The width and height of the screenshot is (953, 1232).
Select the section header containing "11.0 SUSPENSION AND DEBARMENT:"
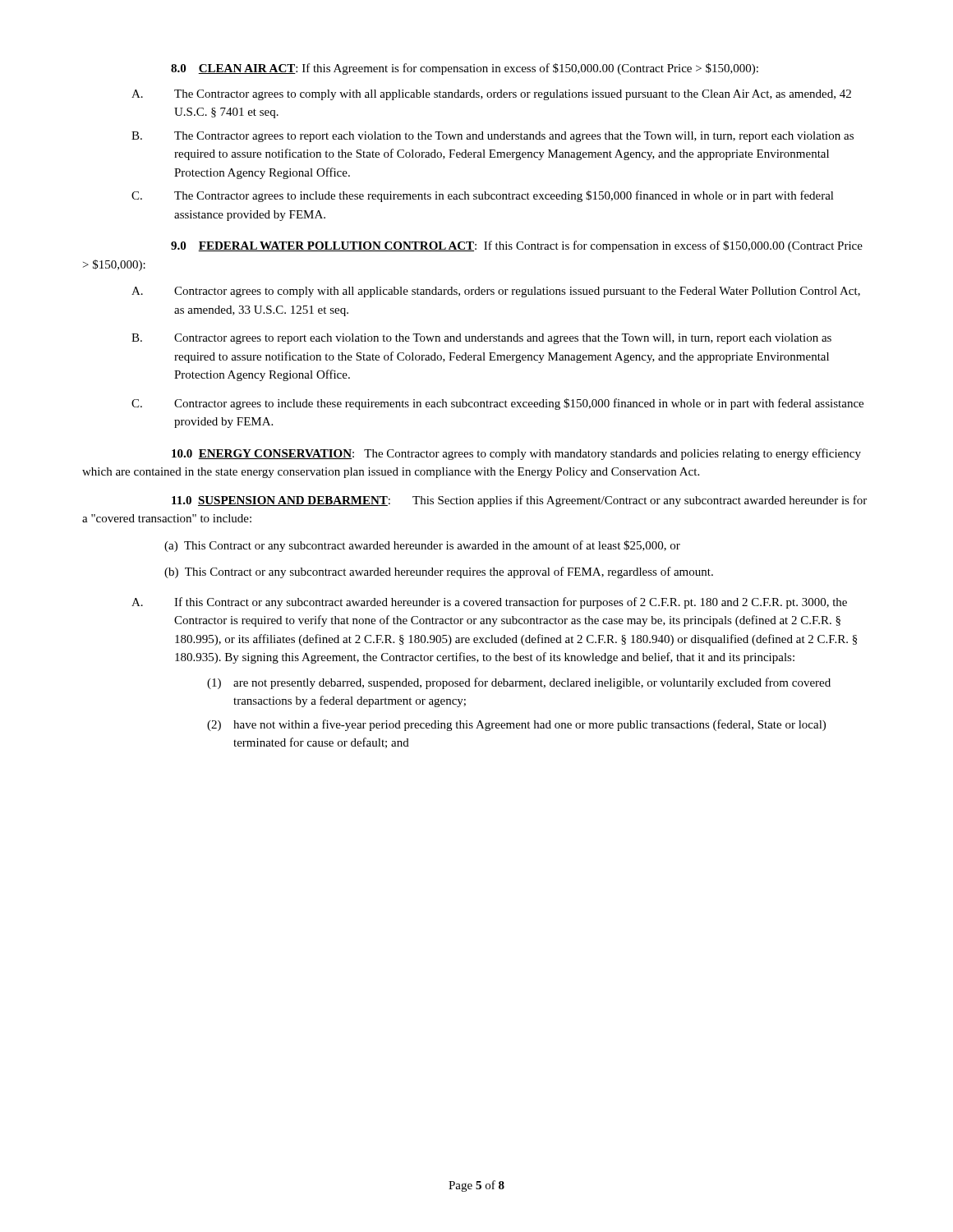click(237, 500)
